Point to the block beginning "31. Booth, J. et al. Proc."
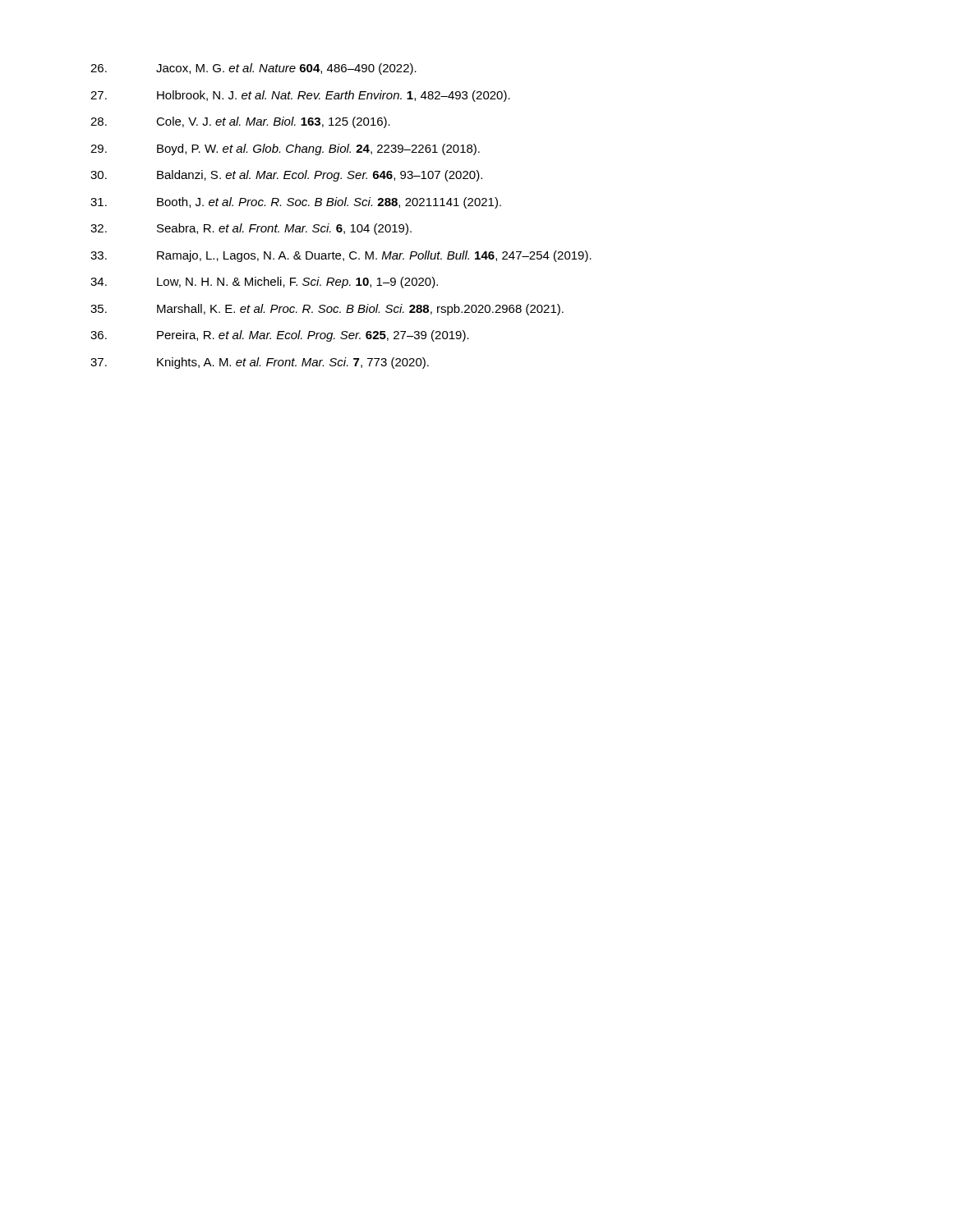This screenshot has width=953, height=1232. pos(476,202)
